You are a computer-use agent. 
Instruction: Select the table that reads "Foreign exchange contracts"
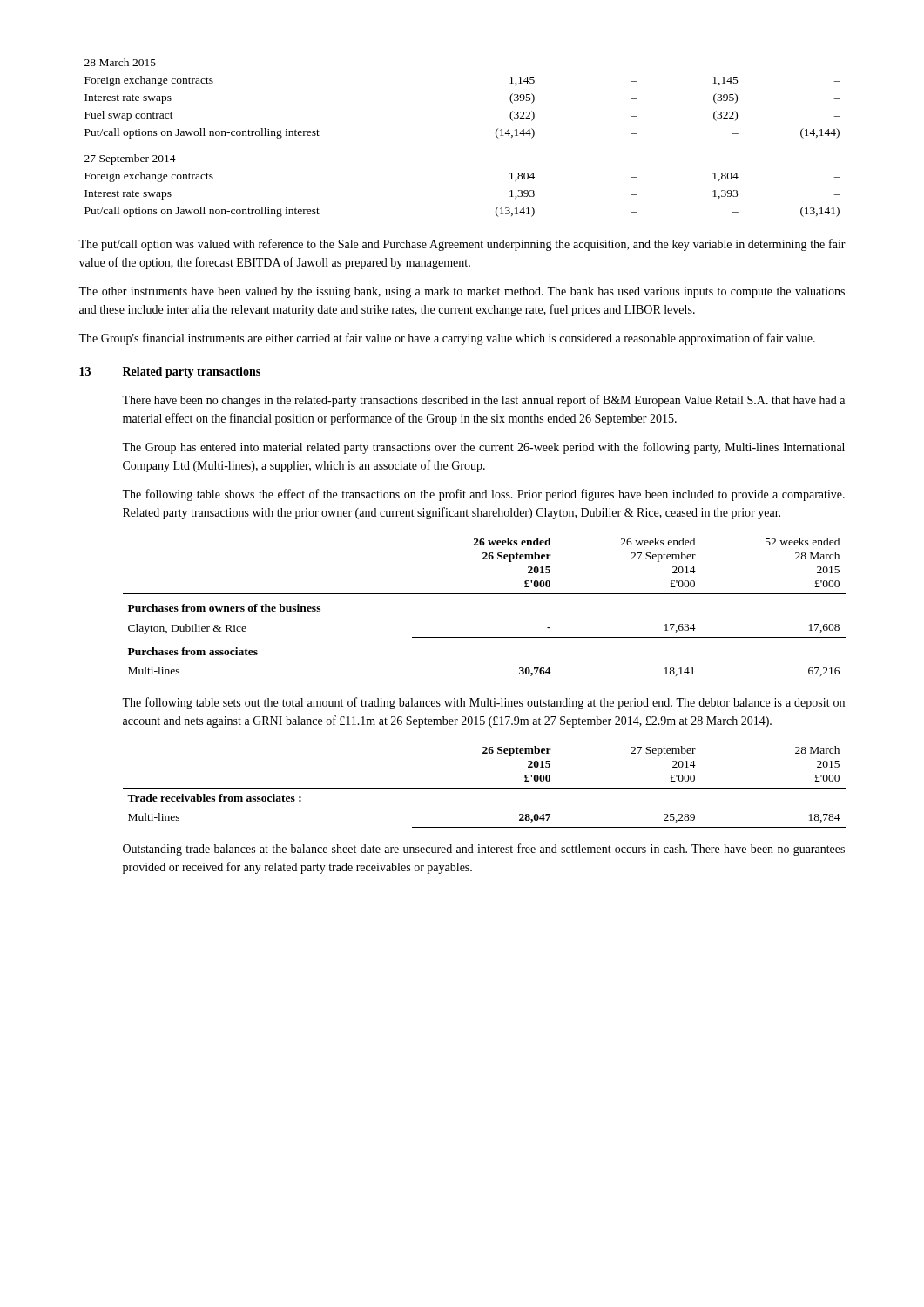pos(462,136)
